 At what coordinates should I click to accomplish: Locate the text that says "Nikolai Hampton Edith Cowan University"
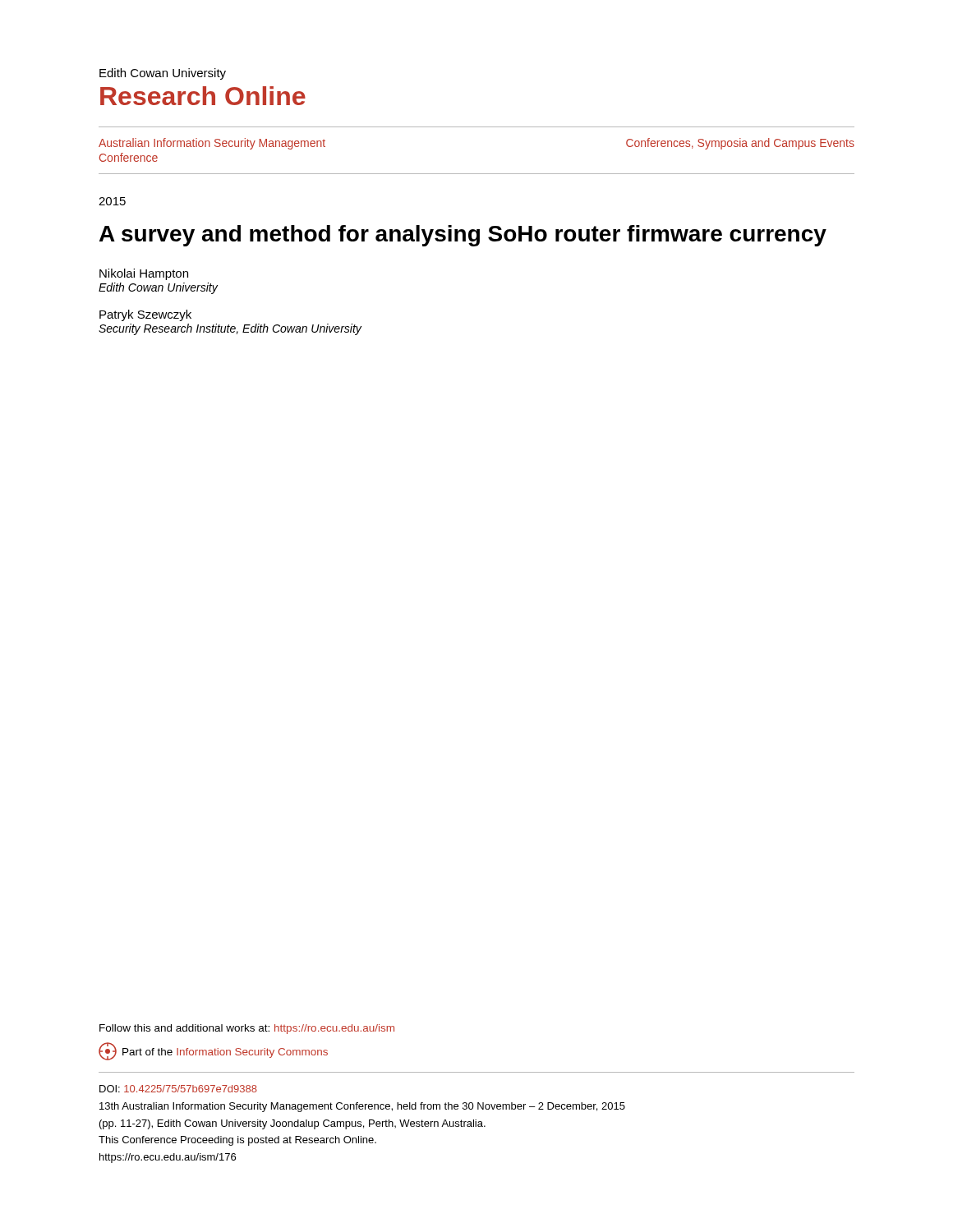click(144, 274)
